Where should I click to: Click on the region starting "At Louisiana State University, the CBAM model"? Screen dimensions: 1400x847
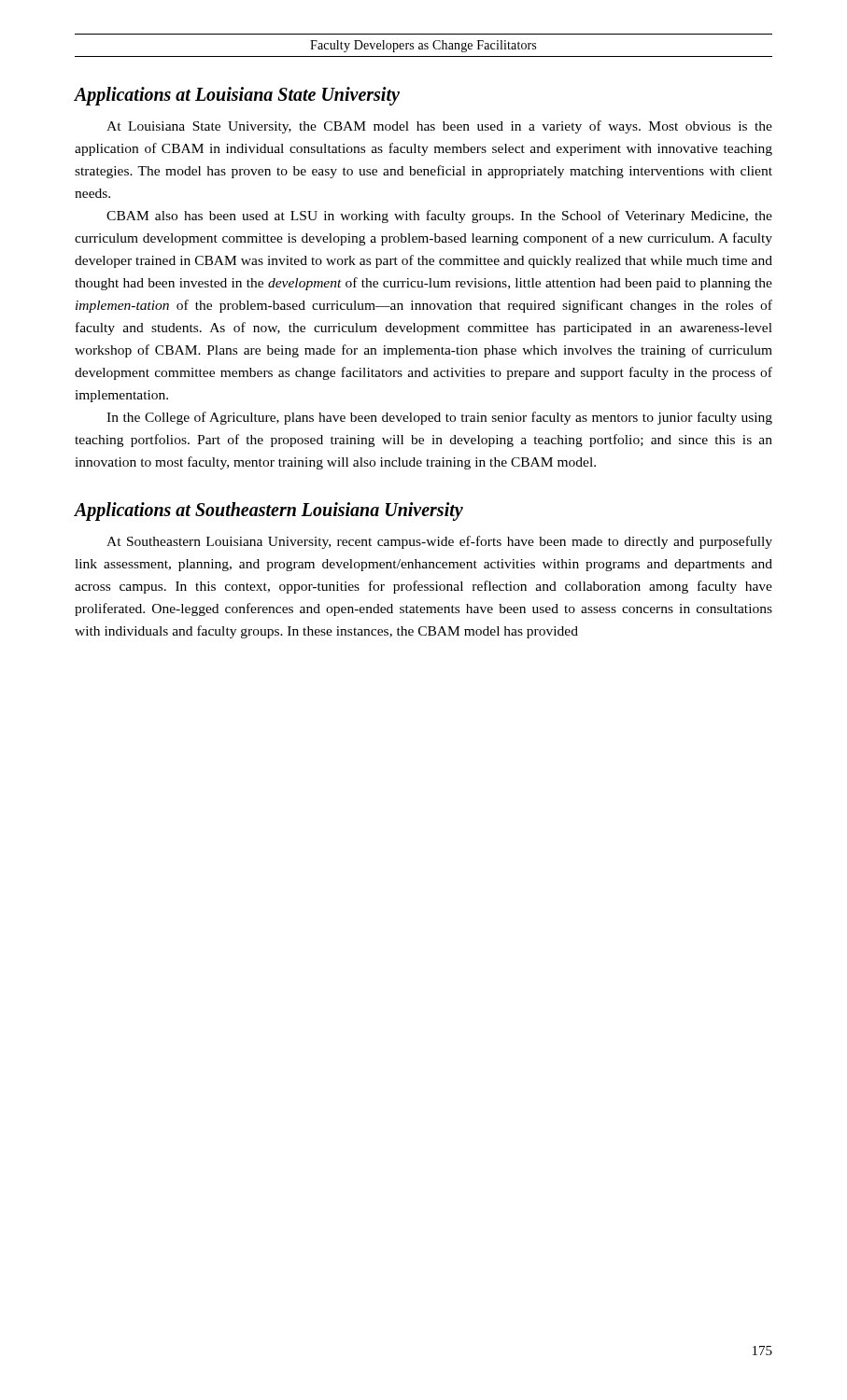(x=424, y=159)
